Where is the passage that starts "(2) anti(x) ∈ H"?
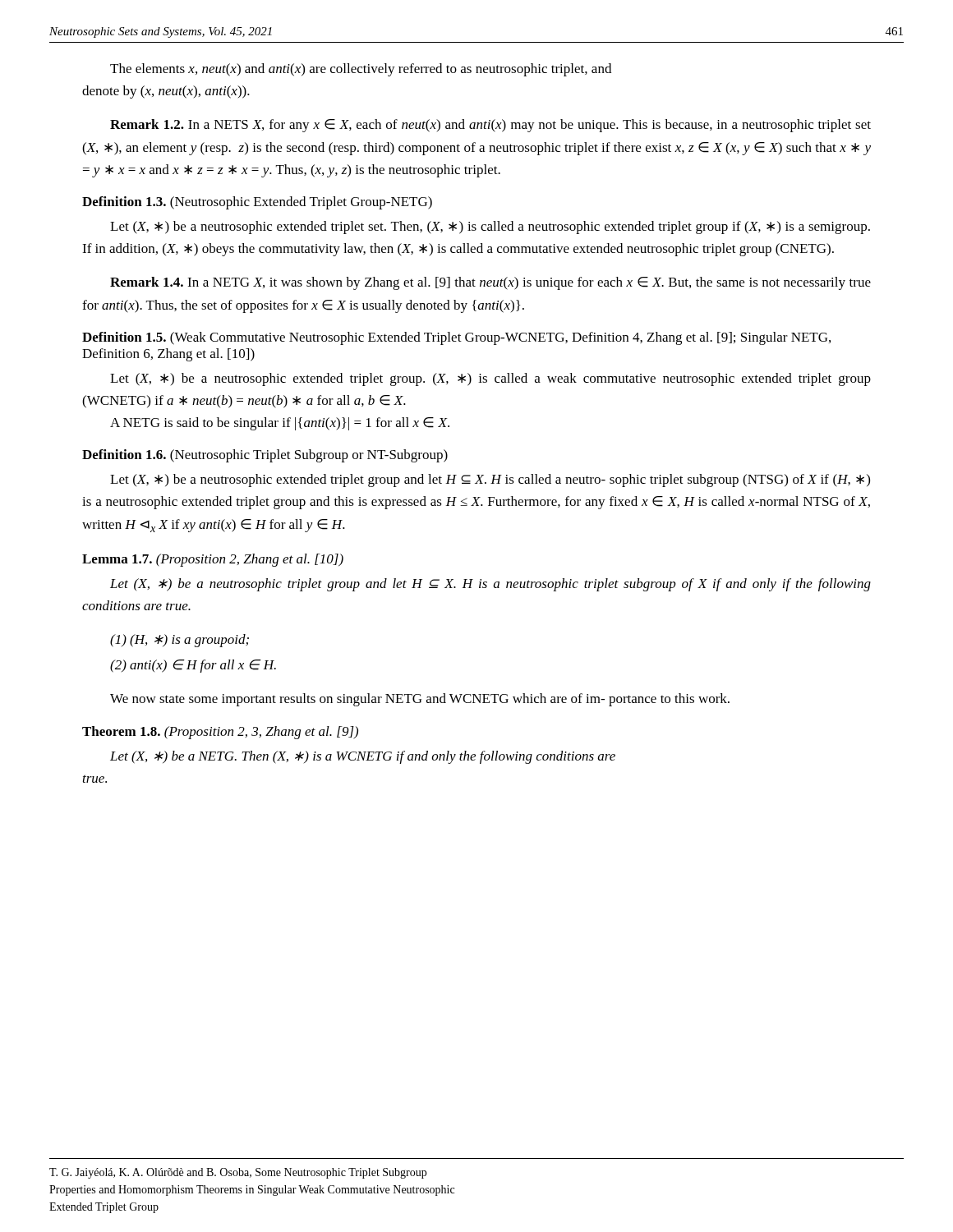 [x=194, y=665]
